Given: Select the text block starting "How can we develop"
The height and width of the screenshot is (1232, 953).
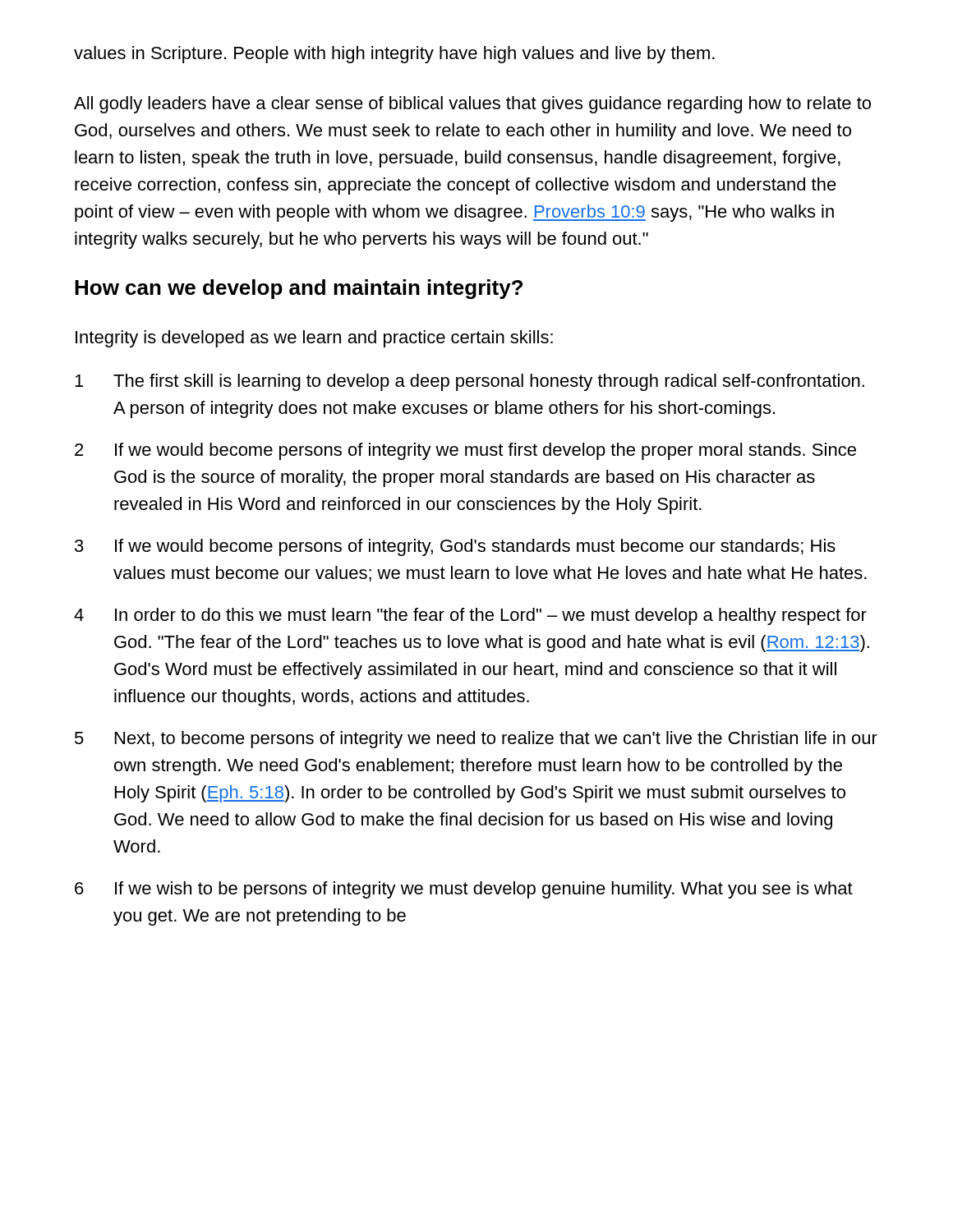Looking at the screenshot, I should tap(299, 287).
